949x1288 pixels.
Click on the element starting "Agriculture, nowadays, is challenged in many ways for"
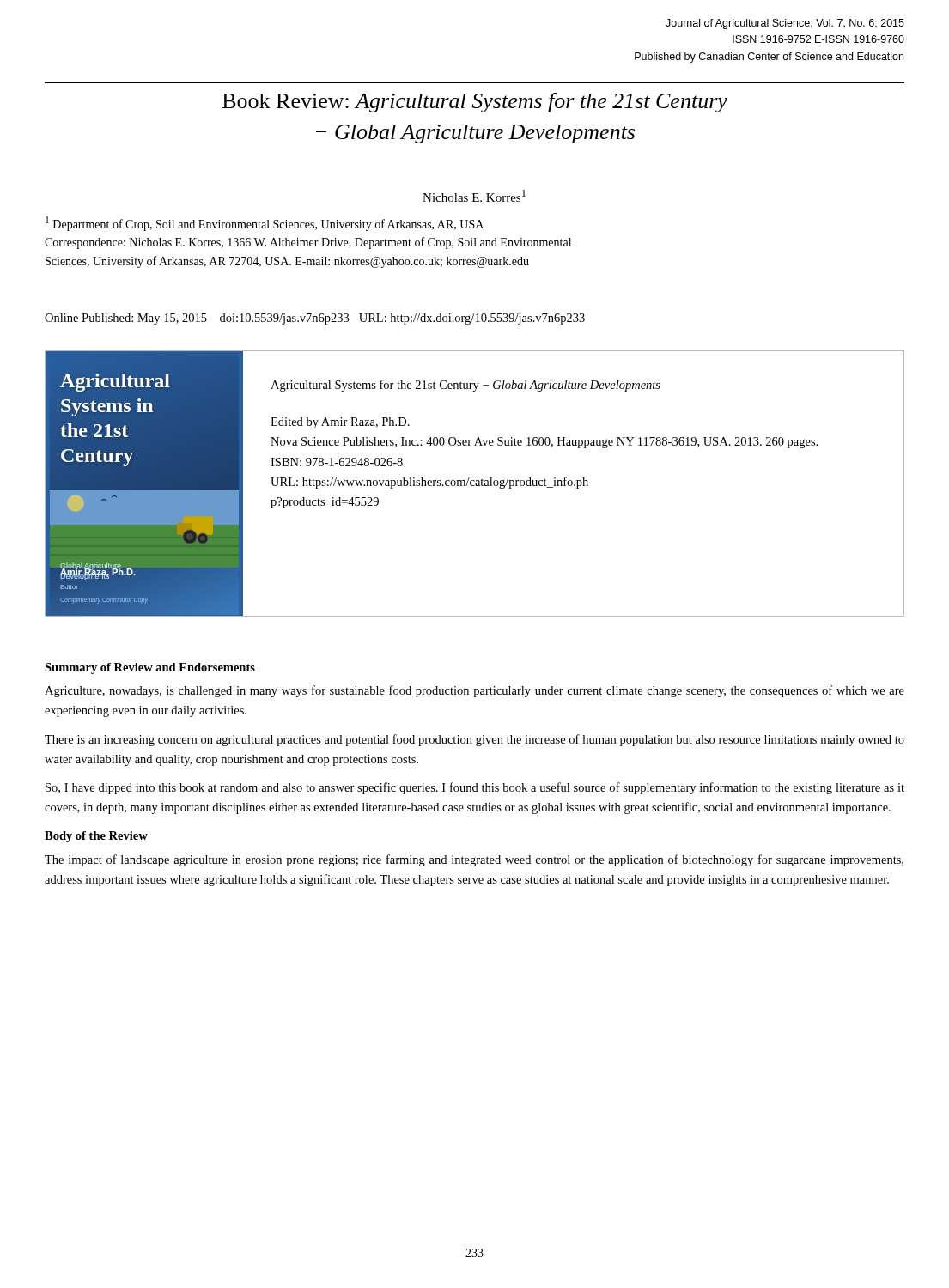[x=474, y=700]
